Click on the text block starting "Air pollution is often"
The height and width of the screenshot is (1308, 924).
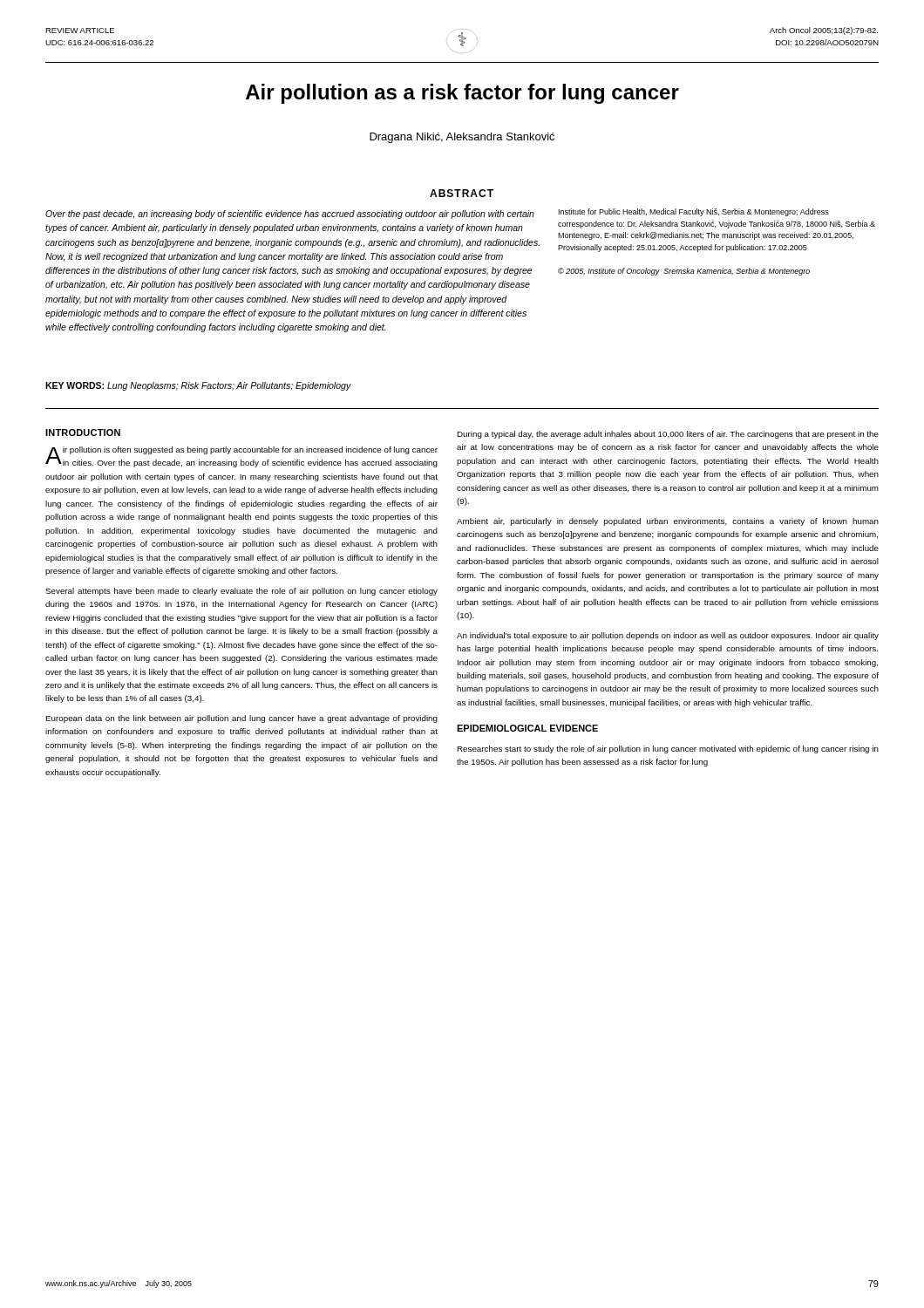pos(241,611)
